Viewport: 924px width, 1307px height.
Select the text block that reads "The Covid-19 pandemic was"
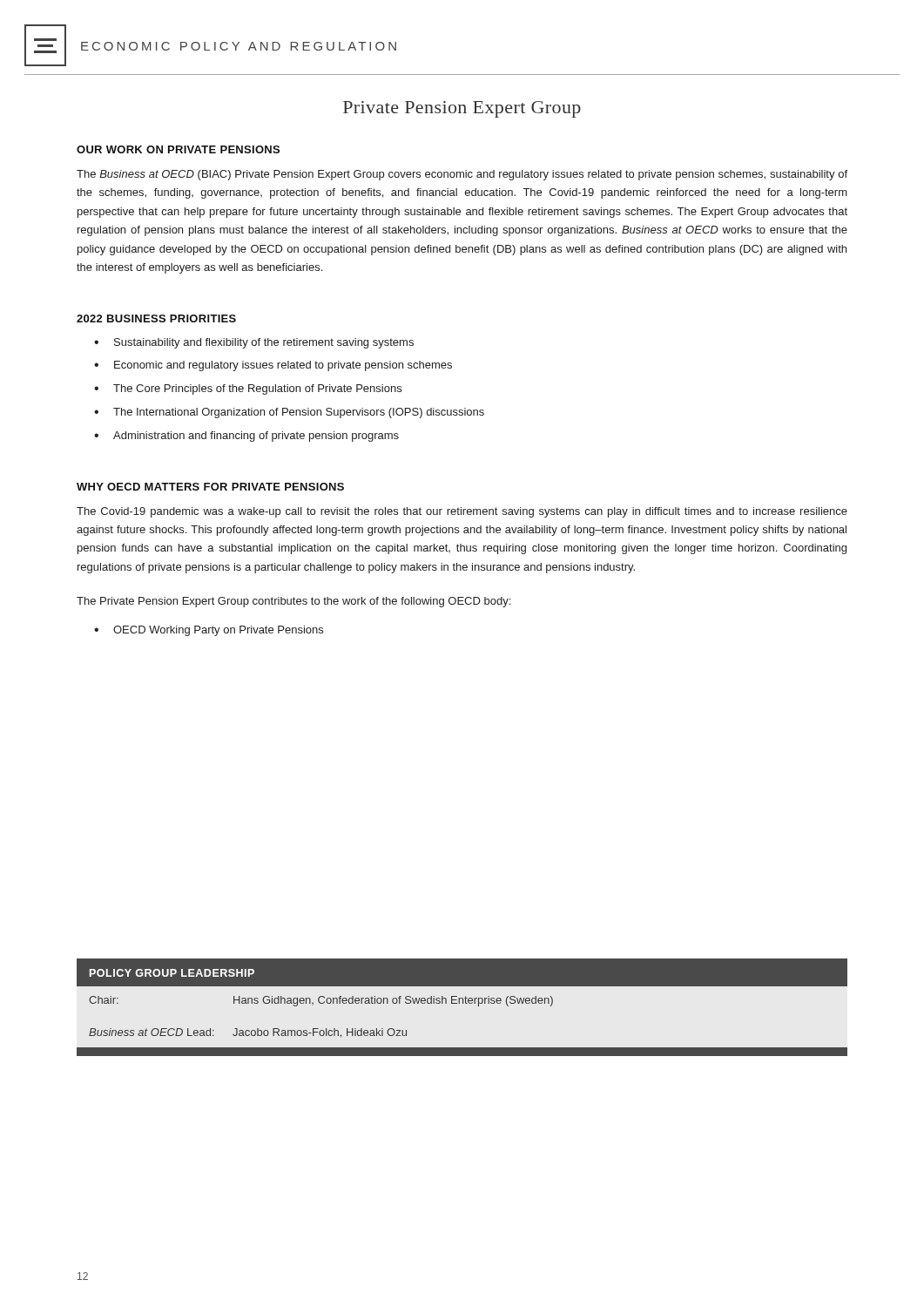[x=462, y=539]
